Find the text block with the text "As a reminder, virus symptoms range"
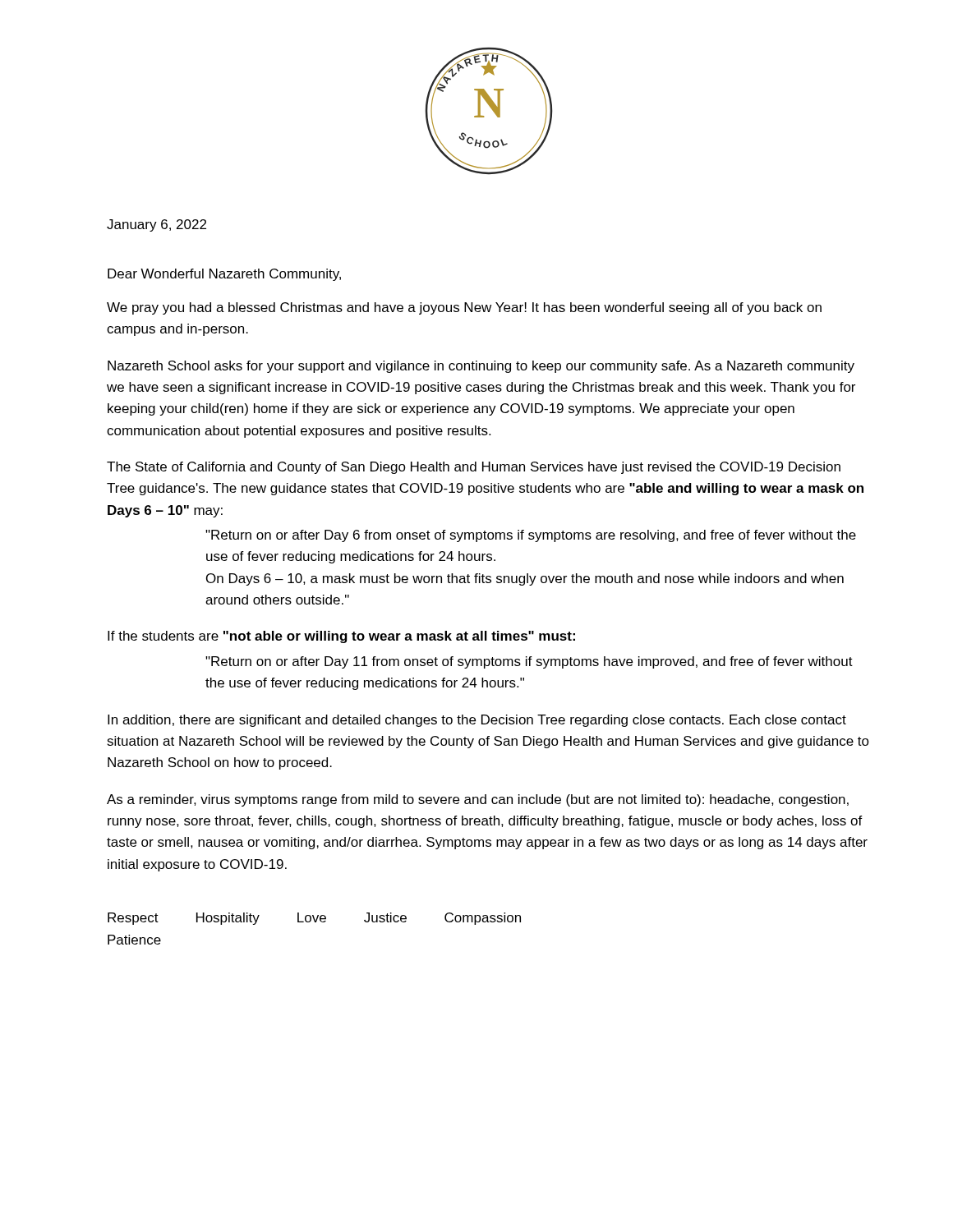 [487, 832]
